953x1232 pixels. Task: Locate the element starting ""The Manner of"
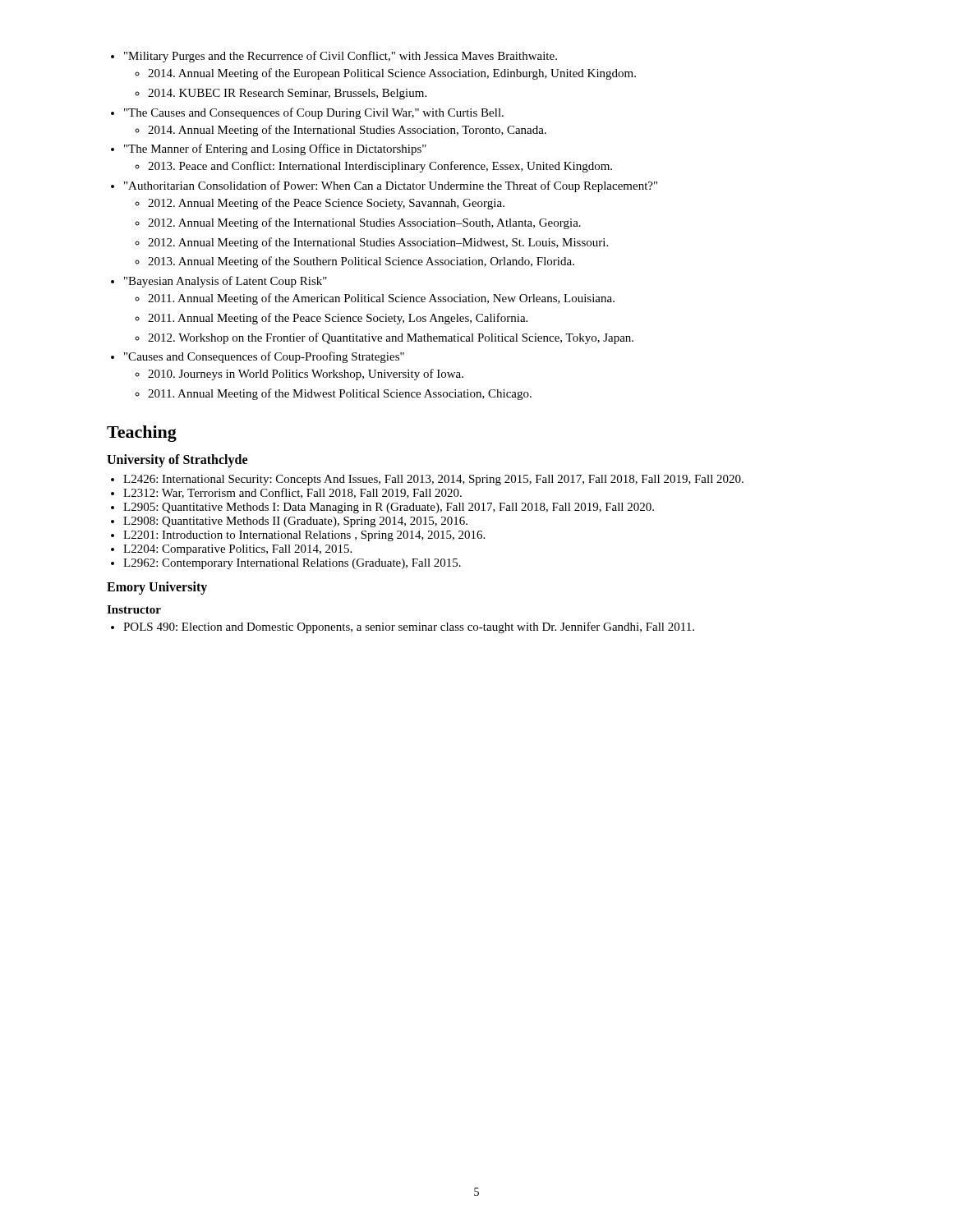tap(485, 159)
